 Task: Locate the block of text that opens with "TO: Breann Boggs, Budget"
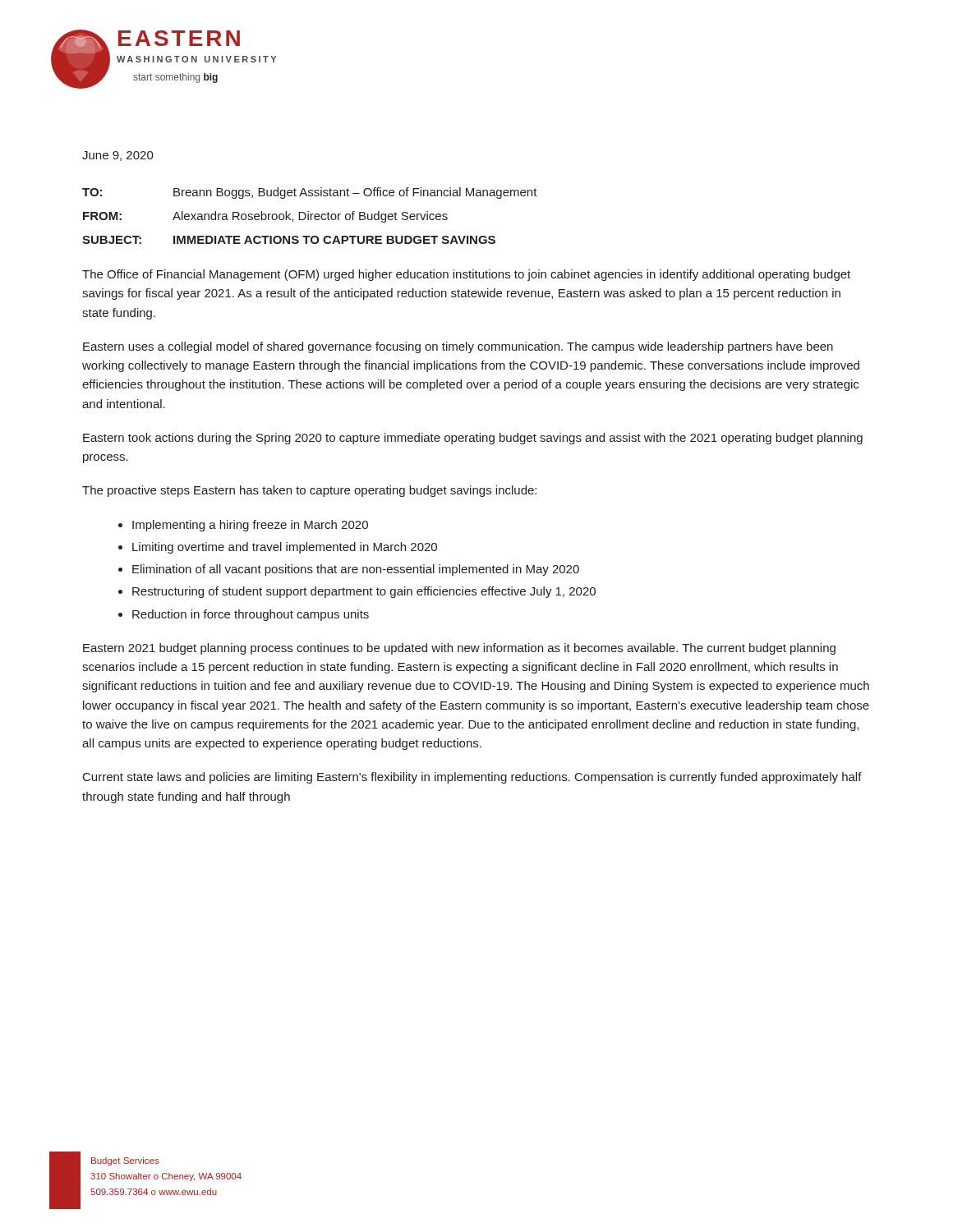point(309,192)
